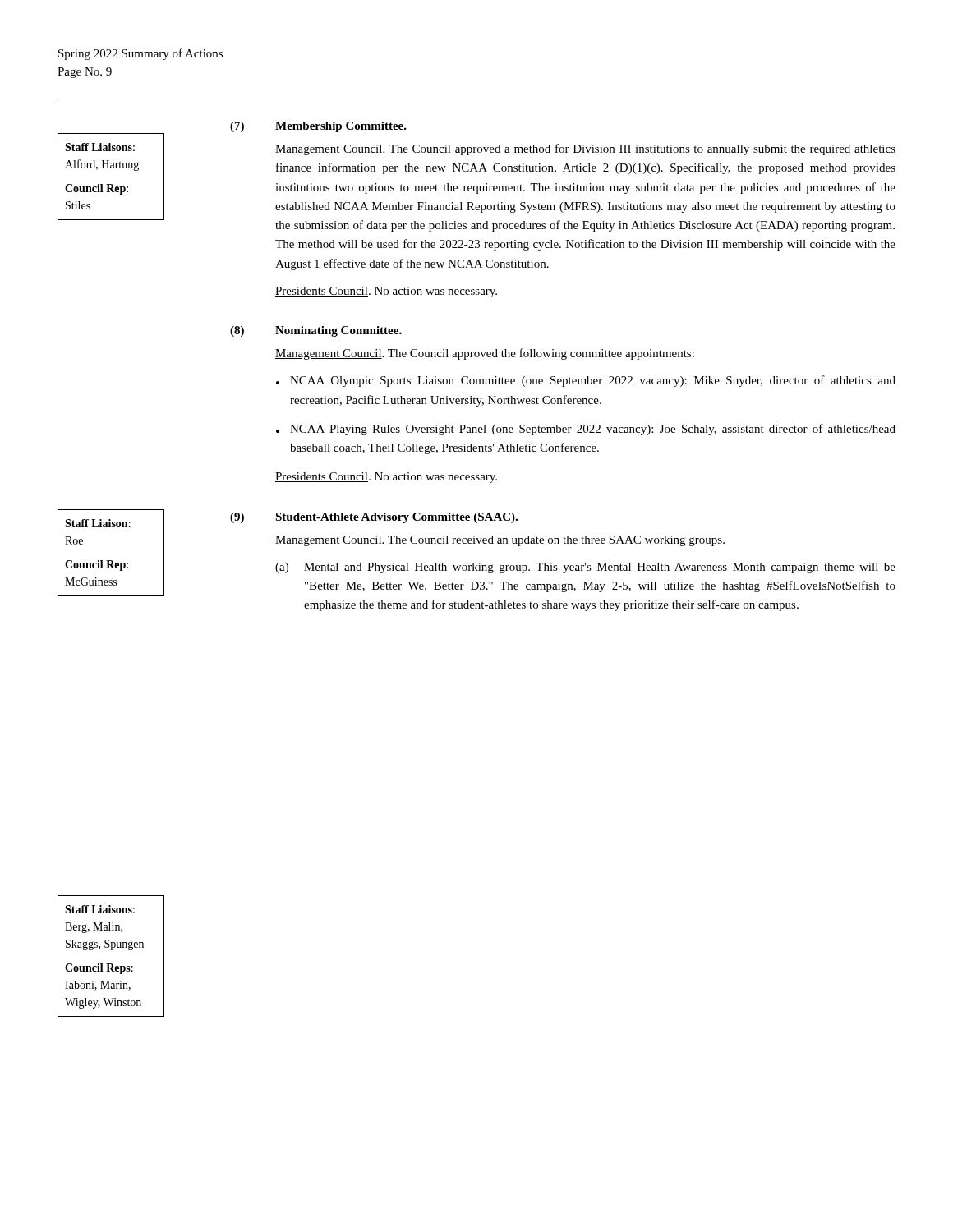Click on the text containing "Staff Liaisons:Alford, Hartung Council Rep:Stiles"

click(x=111, y=177)
